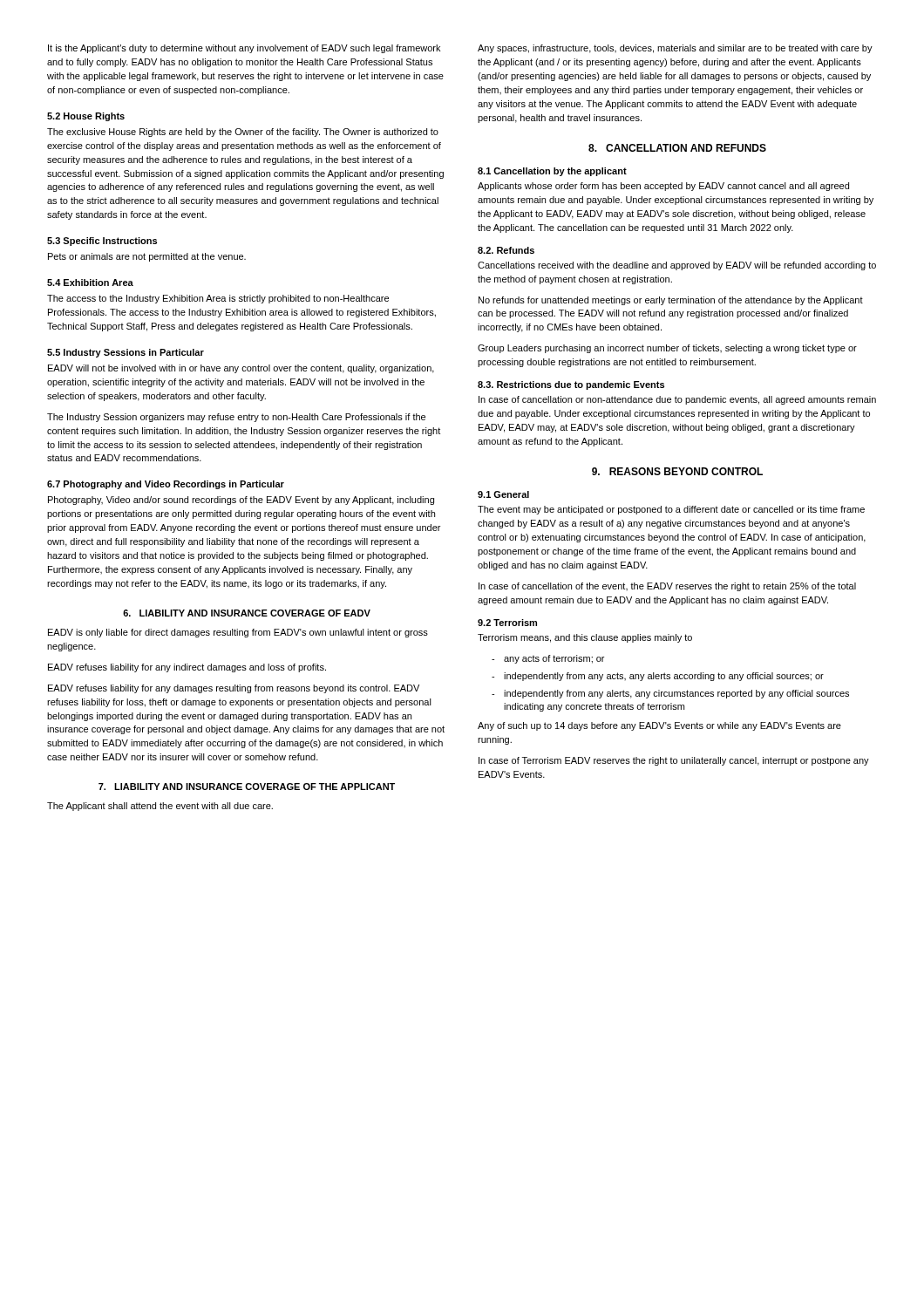Select the text block that reads "Any spaces, infrastructure, tools,"
Image resolution: width=924 pixels, height=1308 pixels.
[677, 84]
